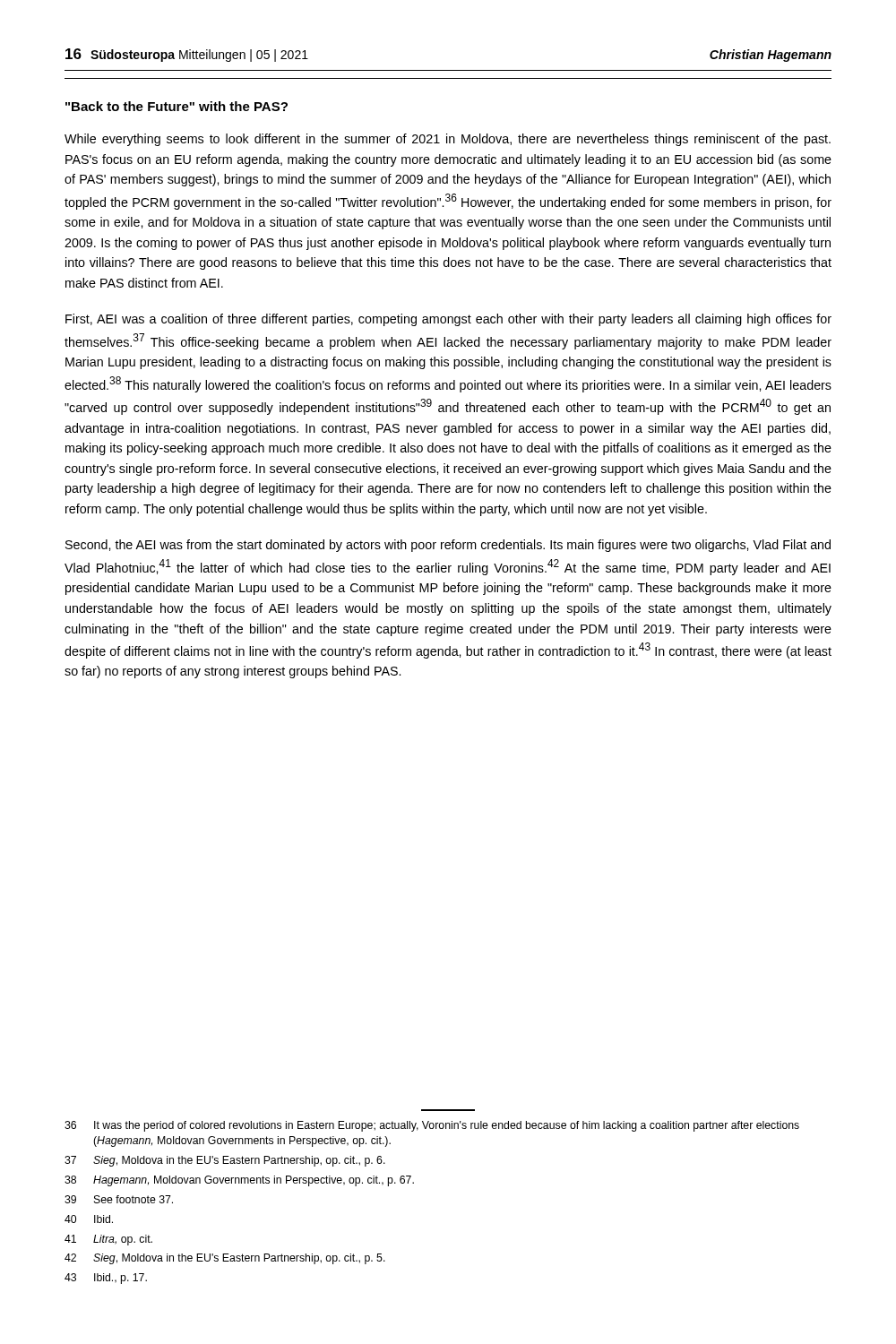Click on the element starting "43 Ibid., p. 17."

pyautogui.click(x=106, y=1279)
